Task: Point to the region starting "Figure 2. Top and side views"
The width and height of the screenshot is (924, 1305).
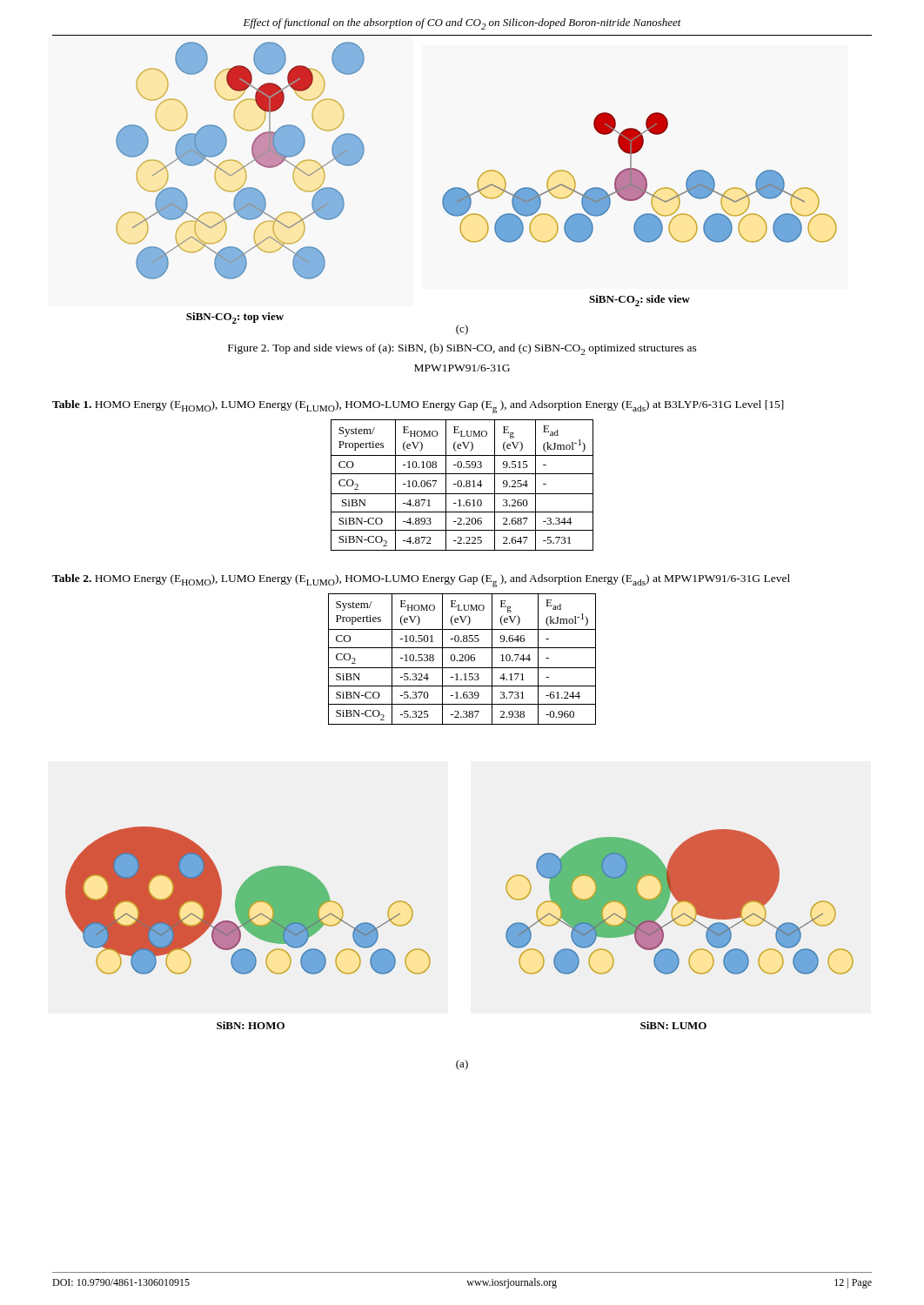Action: tap(462, 358)
